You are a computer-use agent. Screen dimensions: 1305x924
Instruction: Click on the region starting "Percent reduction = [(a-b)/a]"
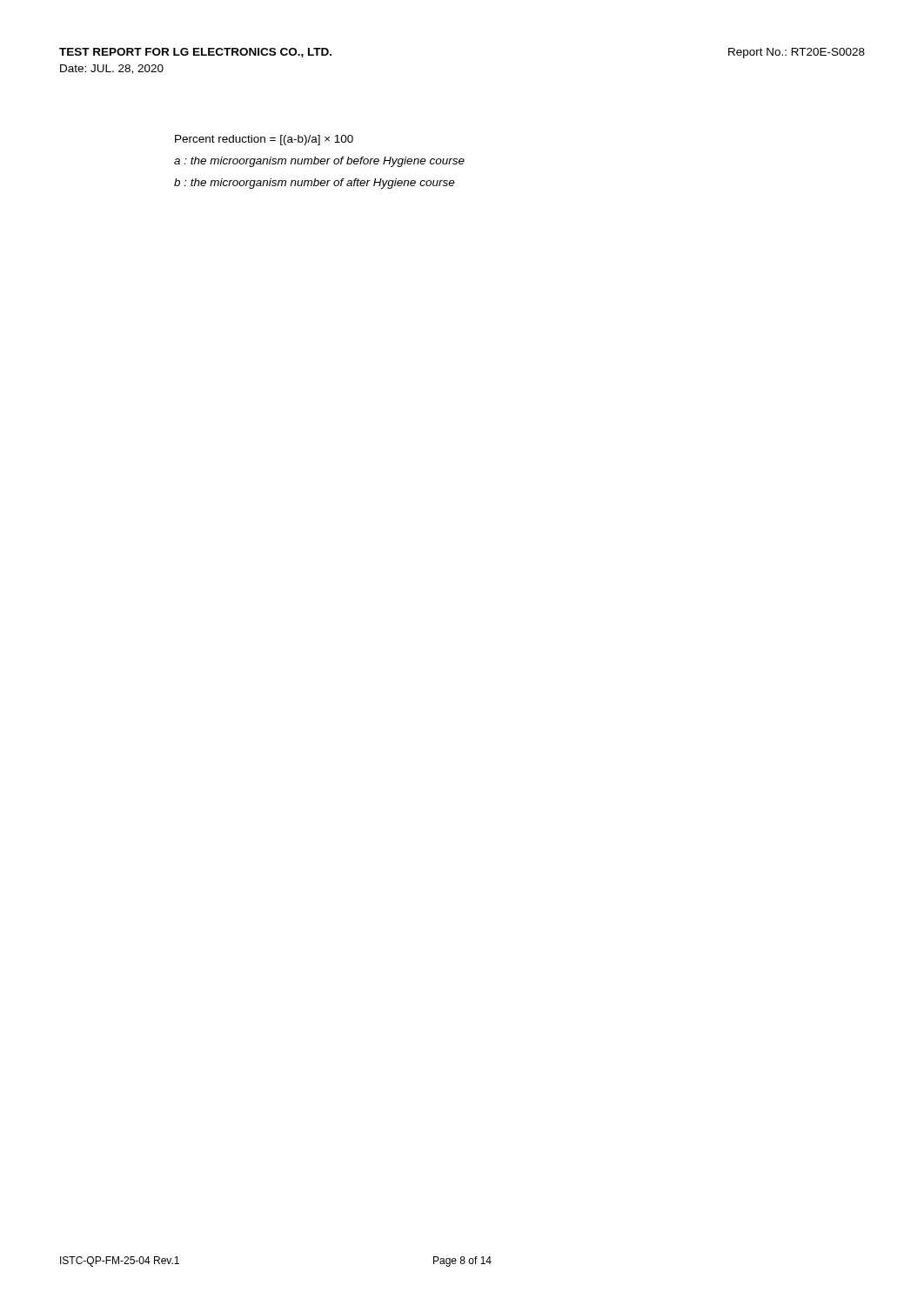point(264,139)
